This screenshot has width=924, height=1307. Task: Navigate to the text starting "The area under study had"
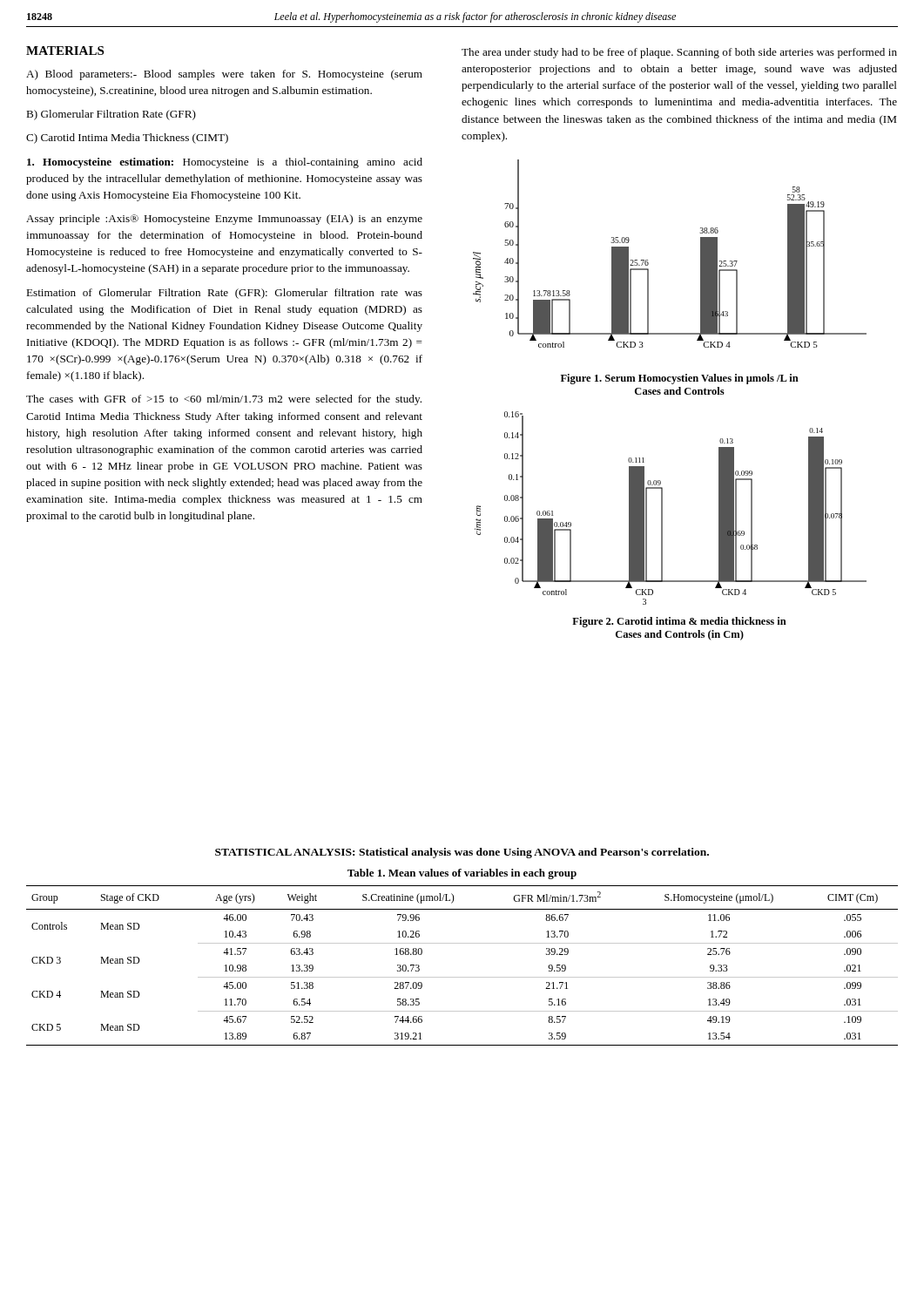tap(679, 94)
